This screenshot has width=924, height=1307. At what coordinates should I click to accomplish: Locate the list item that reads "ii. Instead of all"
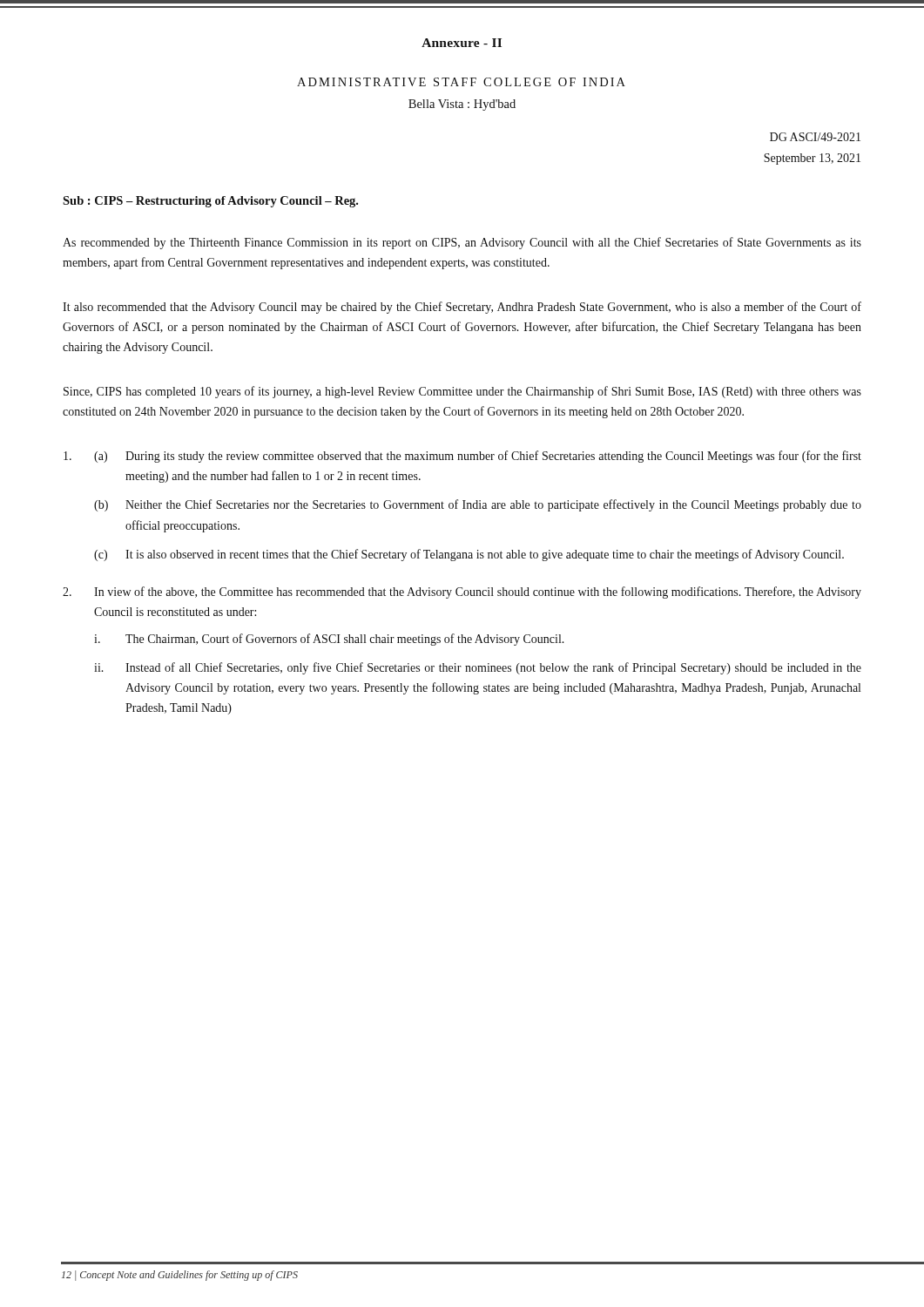(x=478, y=688)
